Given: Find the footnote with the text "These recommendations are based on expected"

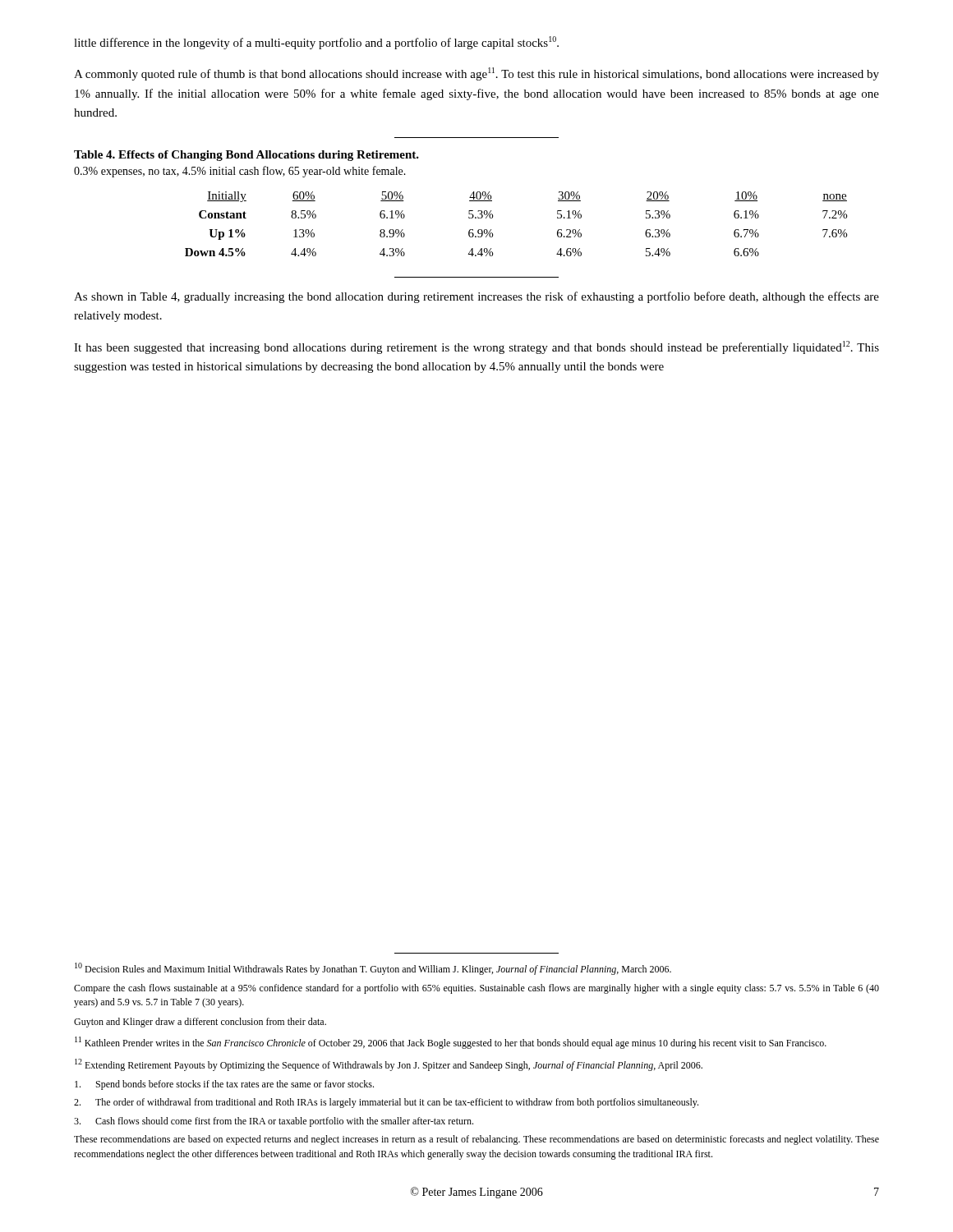Looking at the screenshot, I should click(x=476, y=1146).
